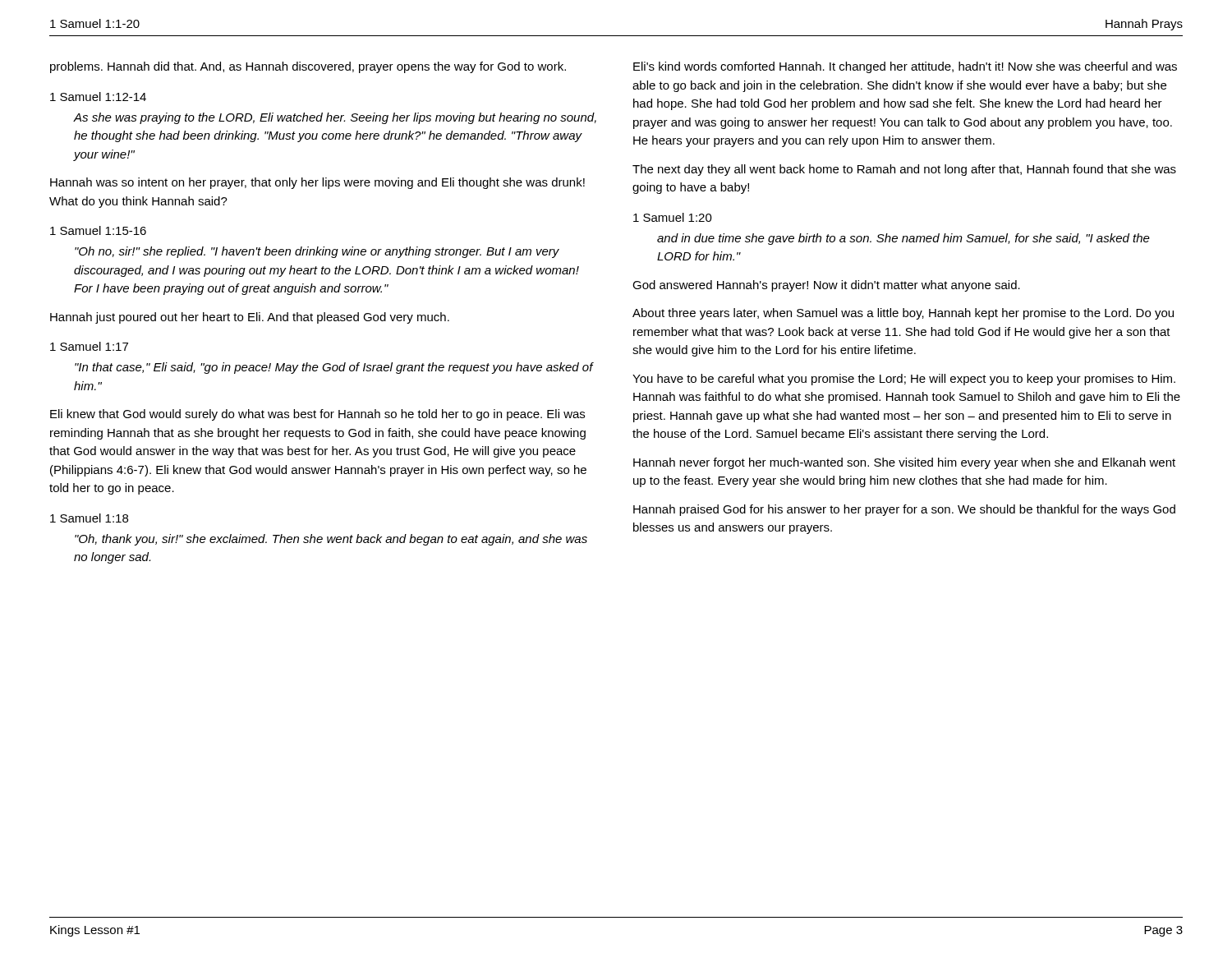Locate the element starting "1 Samuel 1:12-14"

(98, 96)
